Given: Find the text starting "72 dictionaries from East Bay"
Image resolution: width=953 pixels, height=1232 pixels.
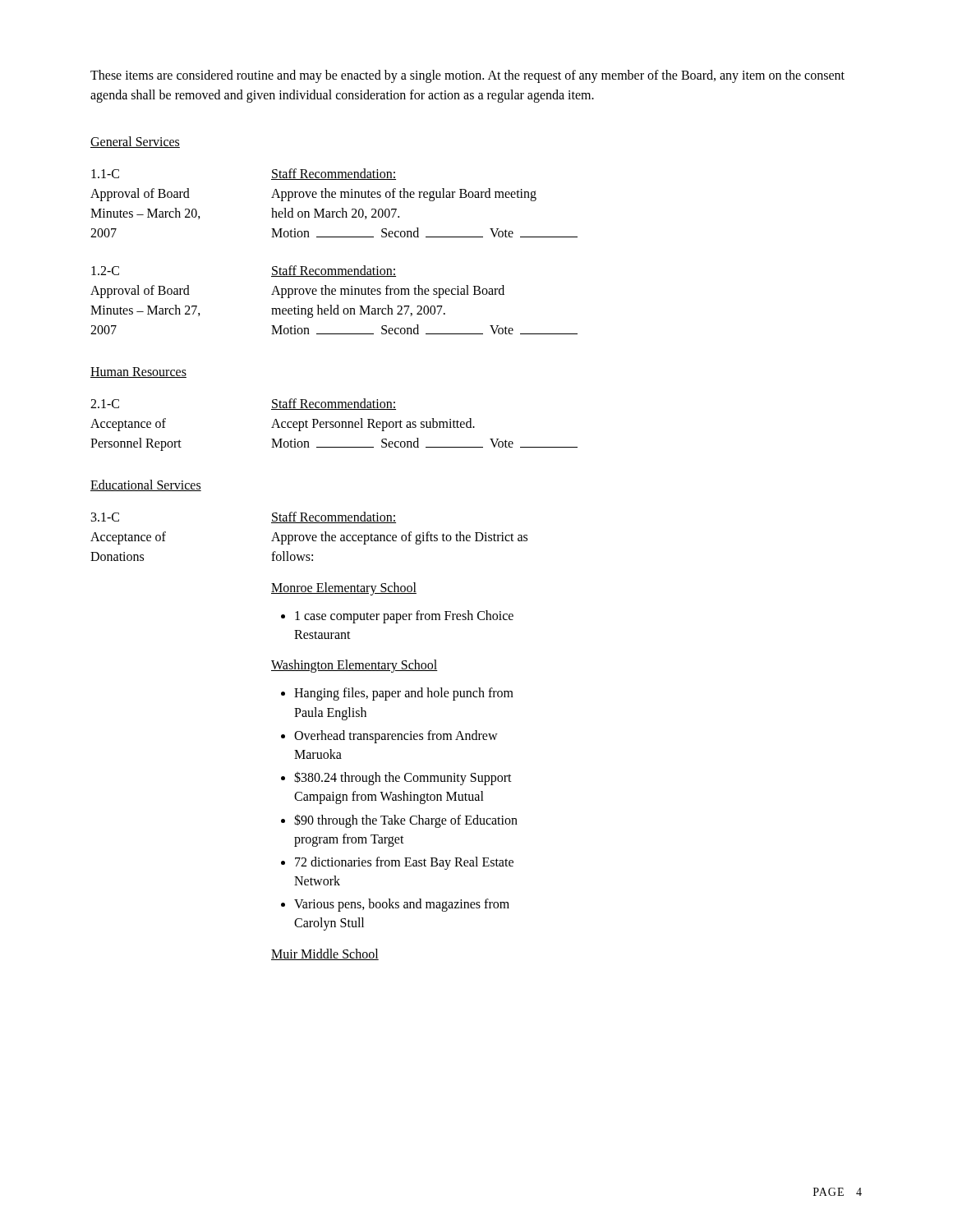Looking at the screenshot, I should pos(404,863).
